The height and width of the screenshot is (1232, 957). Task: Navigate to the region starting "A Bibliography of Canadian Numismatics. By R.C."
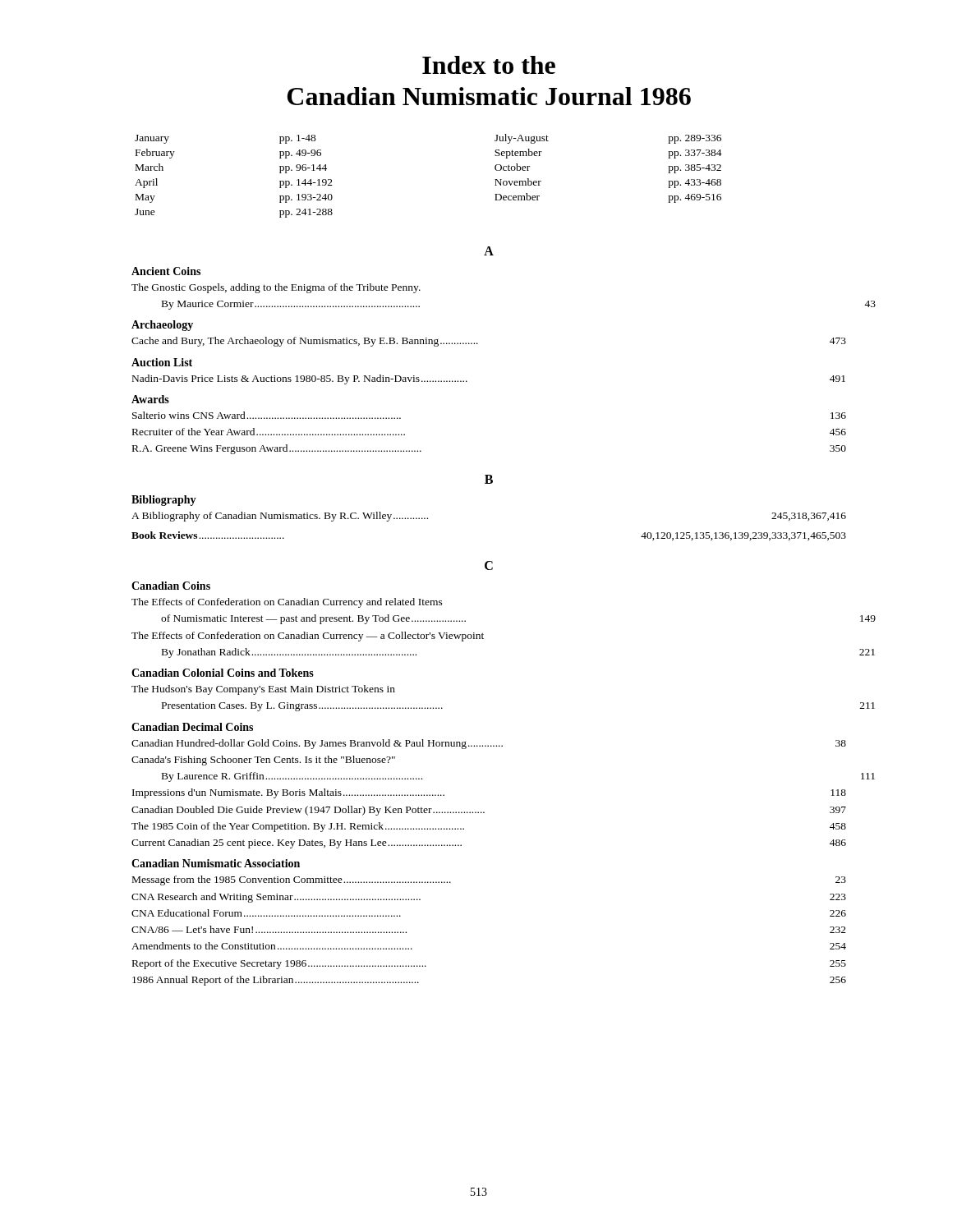click(278, 516)
